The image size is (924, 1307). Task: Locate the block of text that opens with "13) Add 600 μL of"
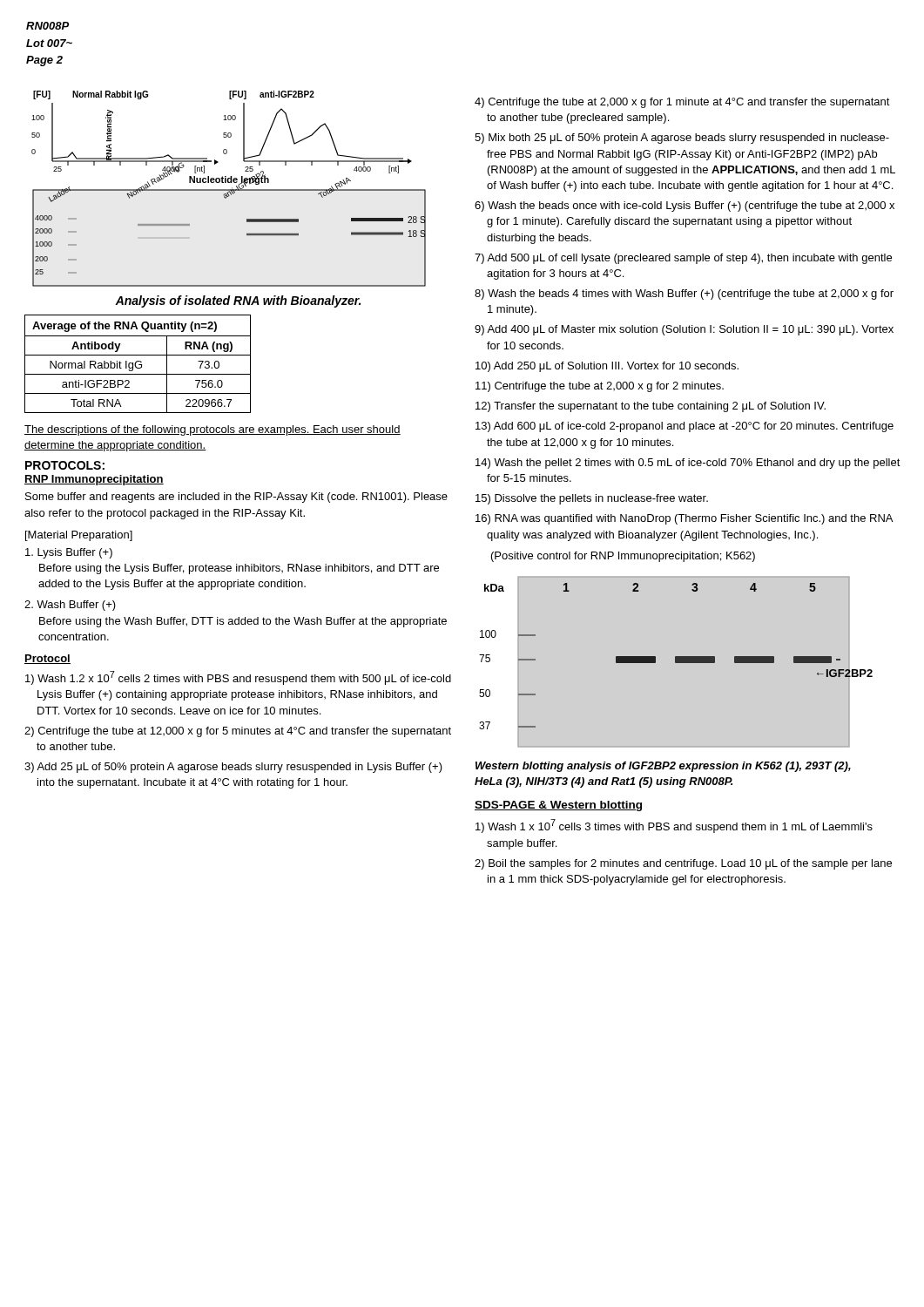[x=684, y=434]
